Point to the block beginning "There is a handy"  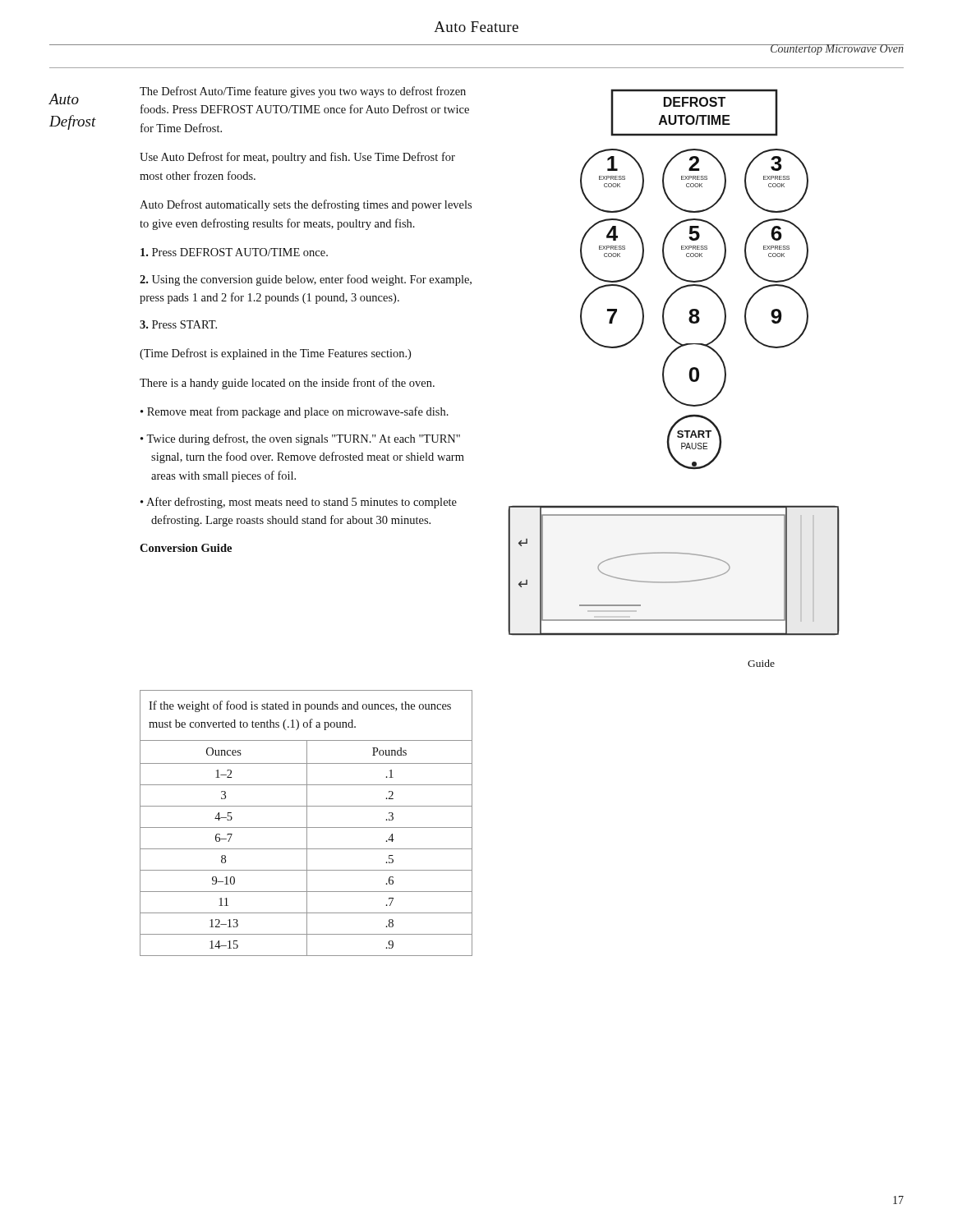click(x=308, y=383)
